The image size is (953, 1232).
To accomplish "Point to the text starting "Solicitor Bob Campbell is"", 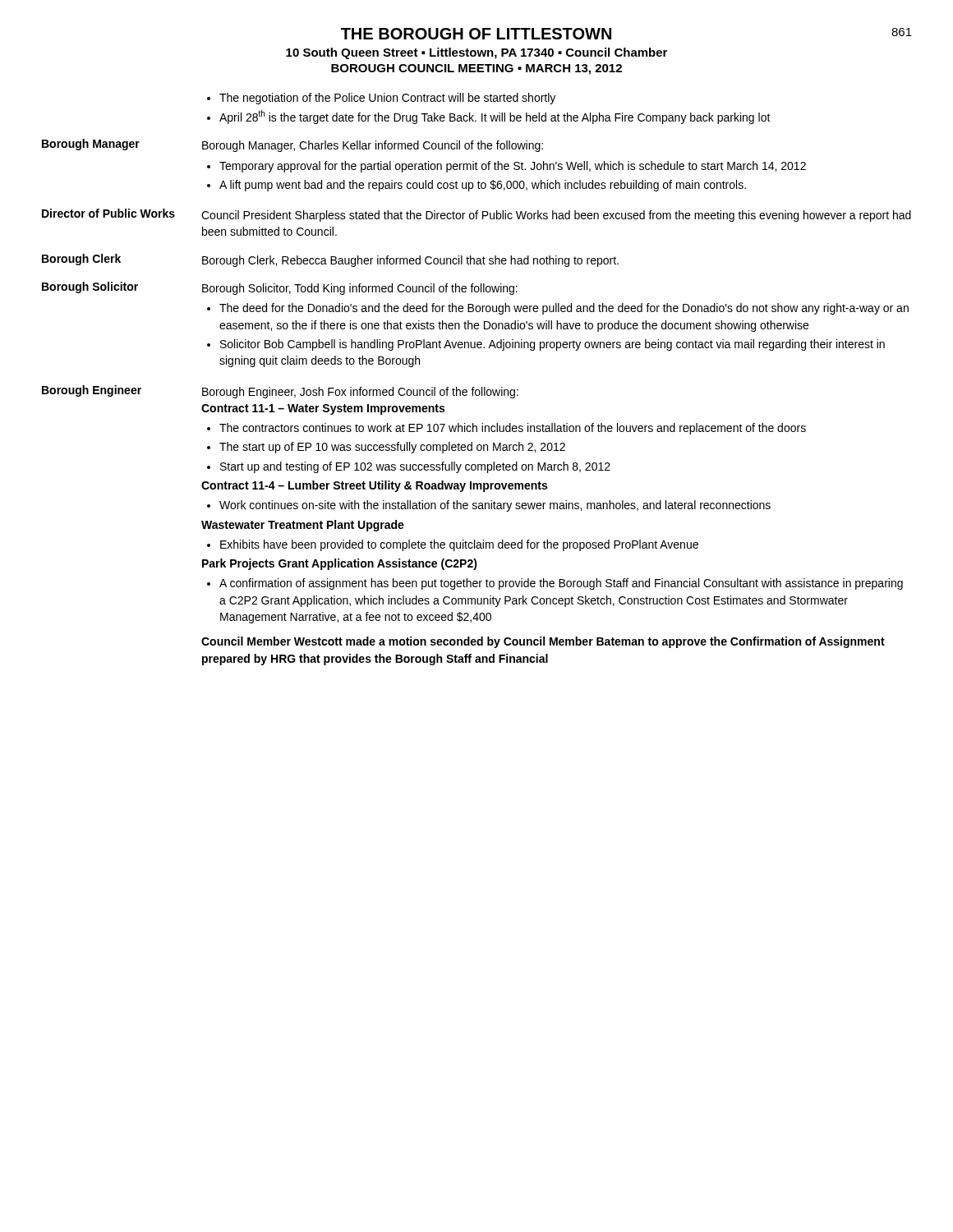I will point(552,352).
